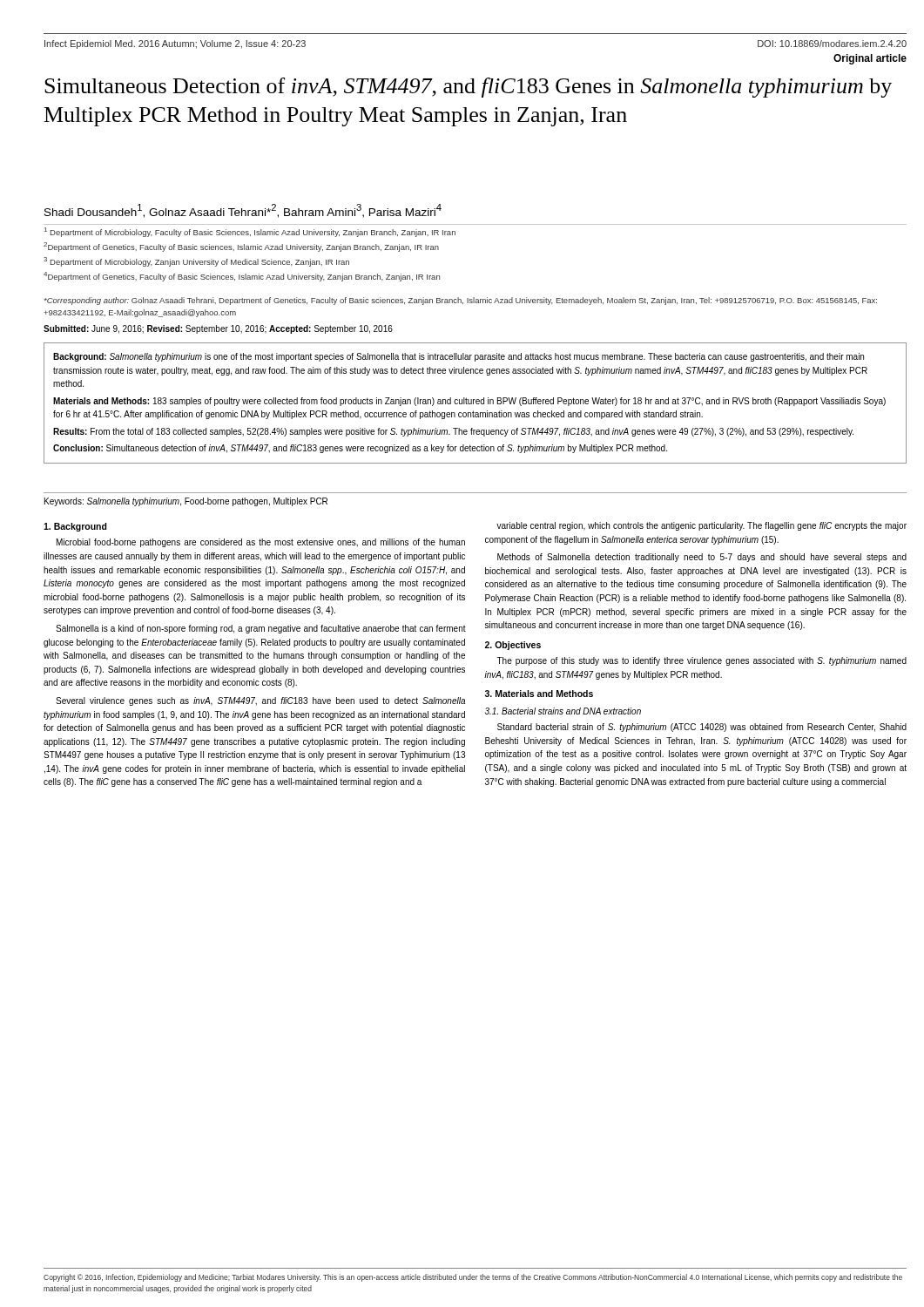Image resolution: width=924 pixels, height=1307 pixels.
Task: Select the text block starting "Standard bacterial strain of S. typhimurium (ATCC"
Action: click(x=696, y=755)
